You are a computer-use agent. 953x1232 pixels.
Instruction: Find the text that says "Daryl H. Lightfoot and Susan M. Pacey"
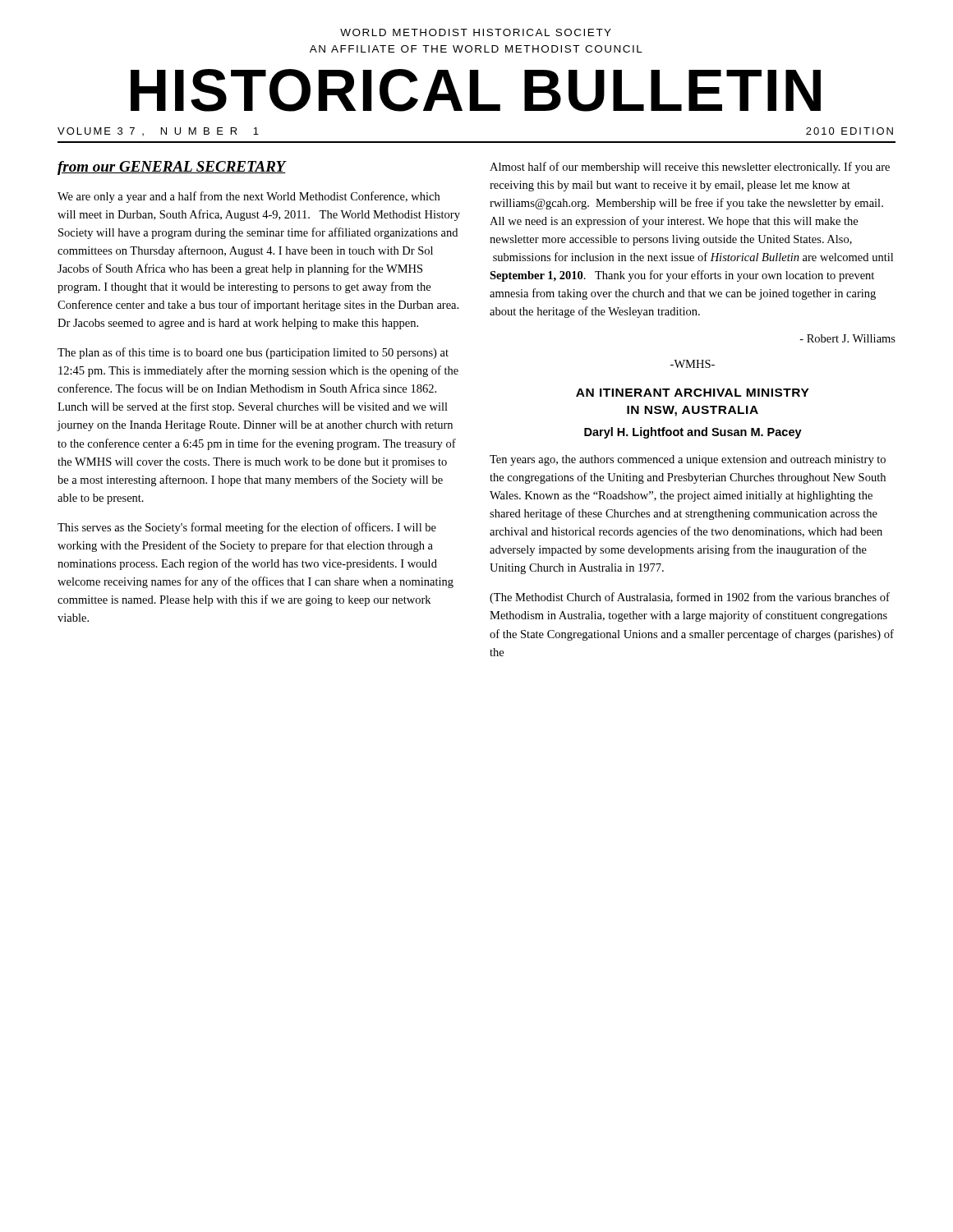click(x=693, y=432)
